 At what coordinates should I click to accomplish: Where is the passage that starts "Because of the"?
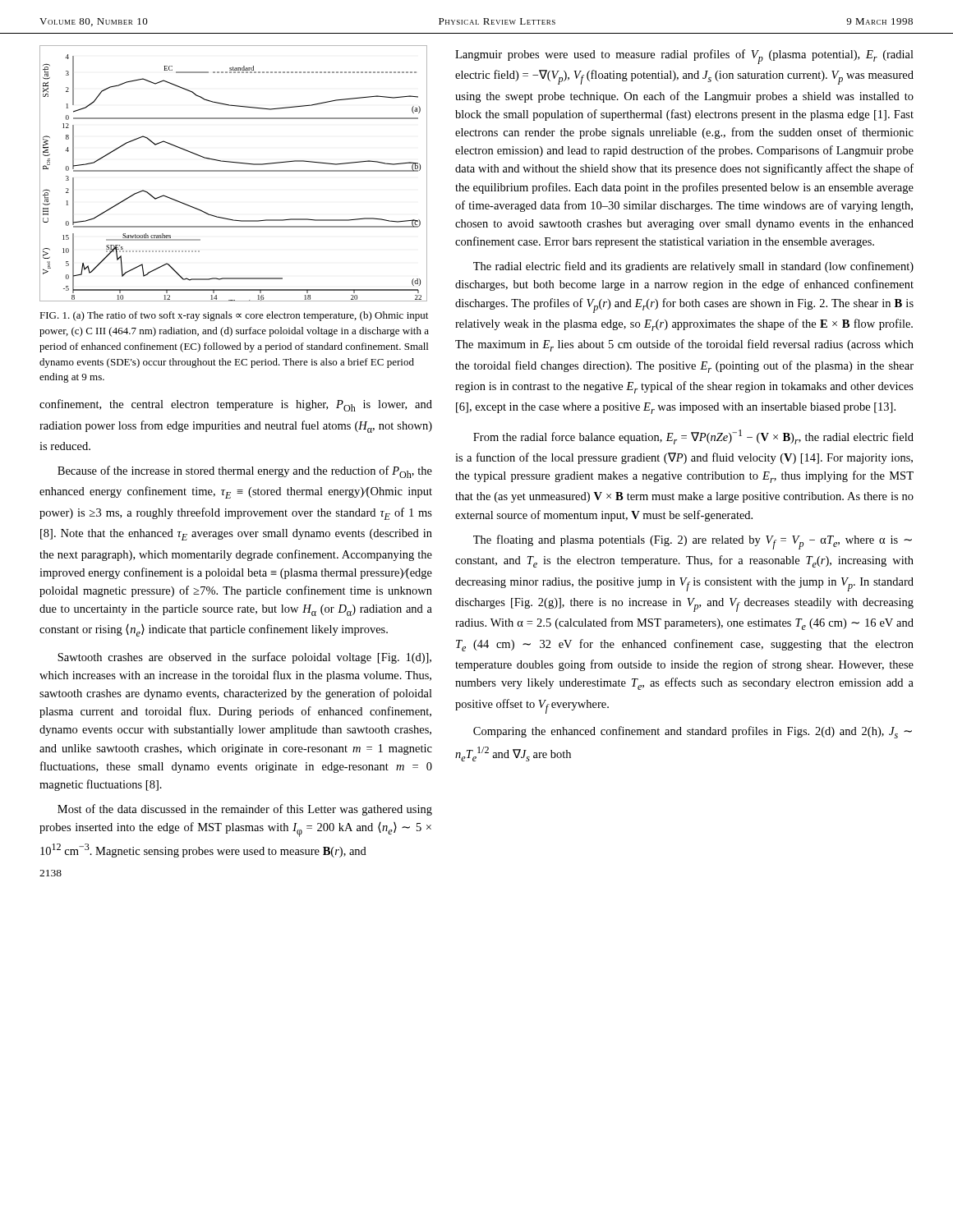[x=236, y=552]
